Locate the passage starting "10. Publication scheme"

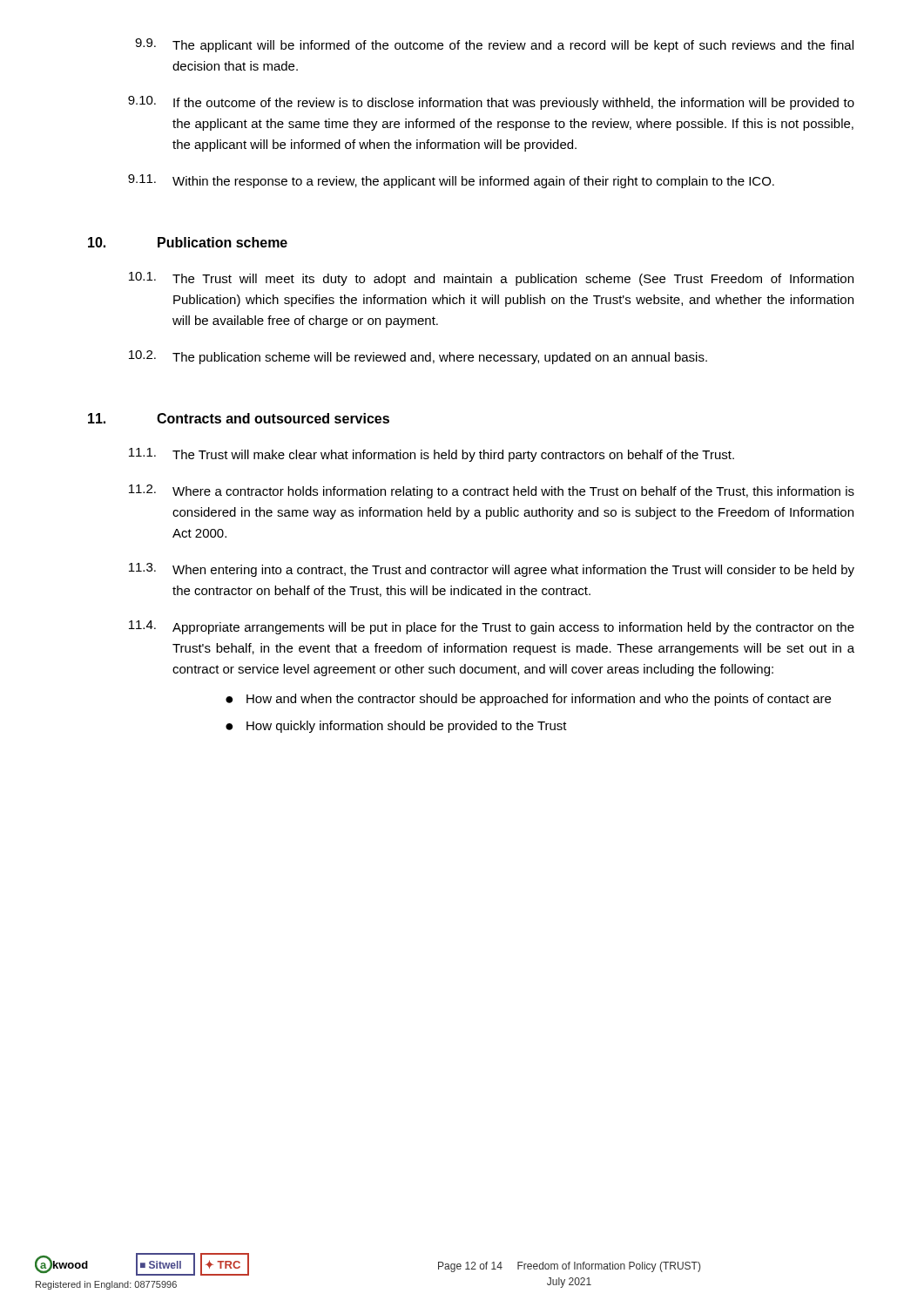[187, 243]
